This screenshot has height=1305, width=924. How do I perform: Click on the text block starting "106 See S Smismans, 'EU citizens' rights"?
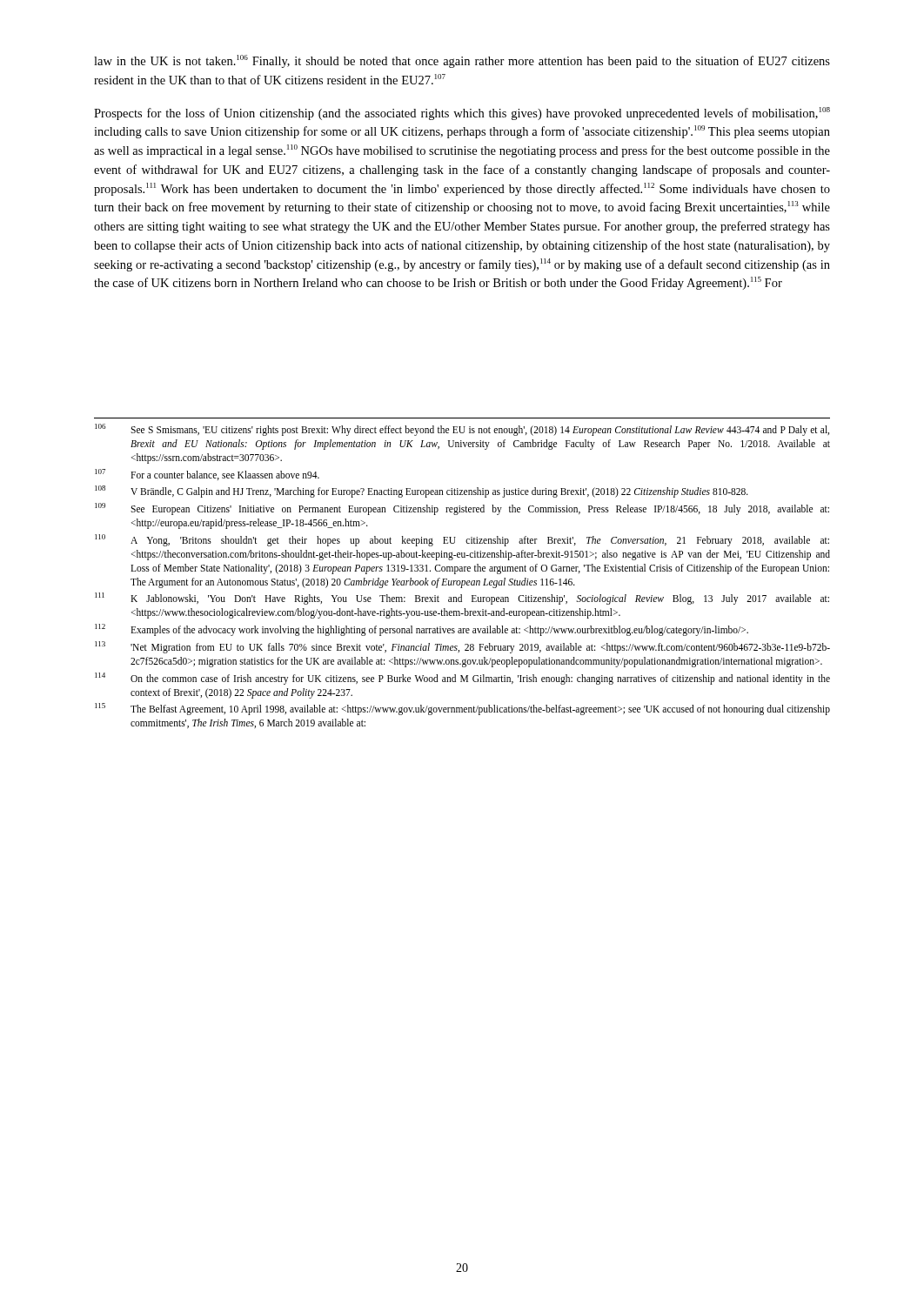[x=462, y=444]
